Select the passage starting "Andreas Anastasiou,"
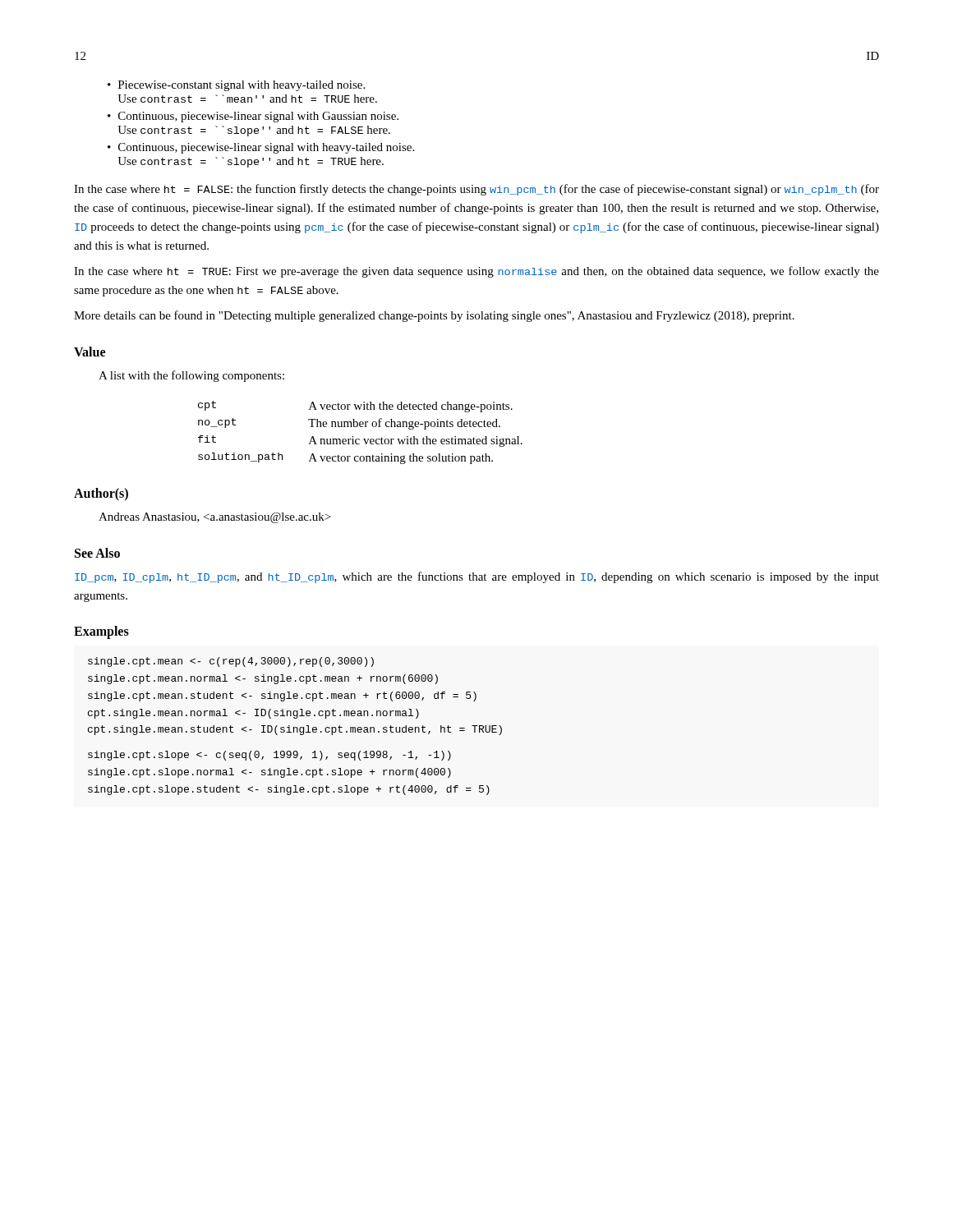The width and height of the screenshot is (953, 1232). tap(215, 517)
